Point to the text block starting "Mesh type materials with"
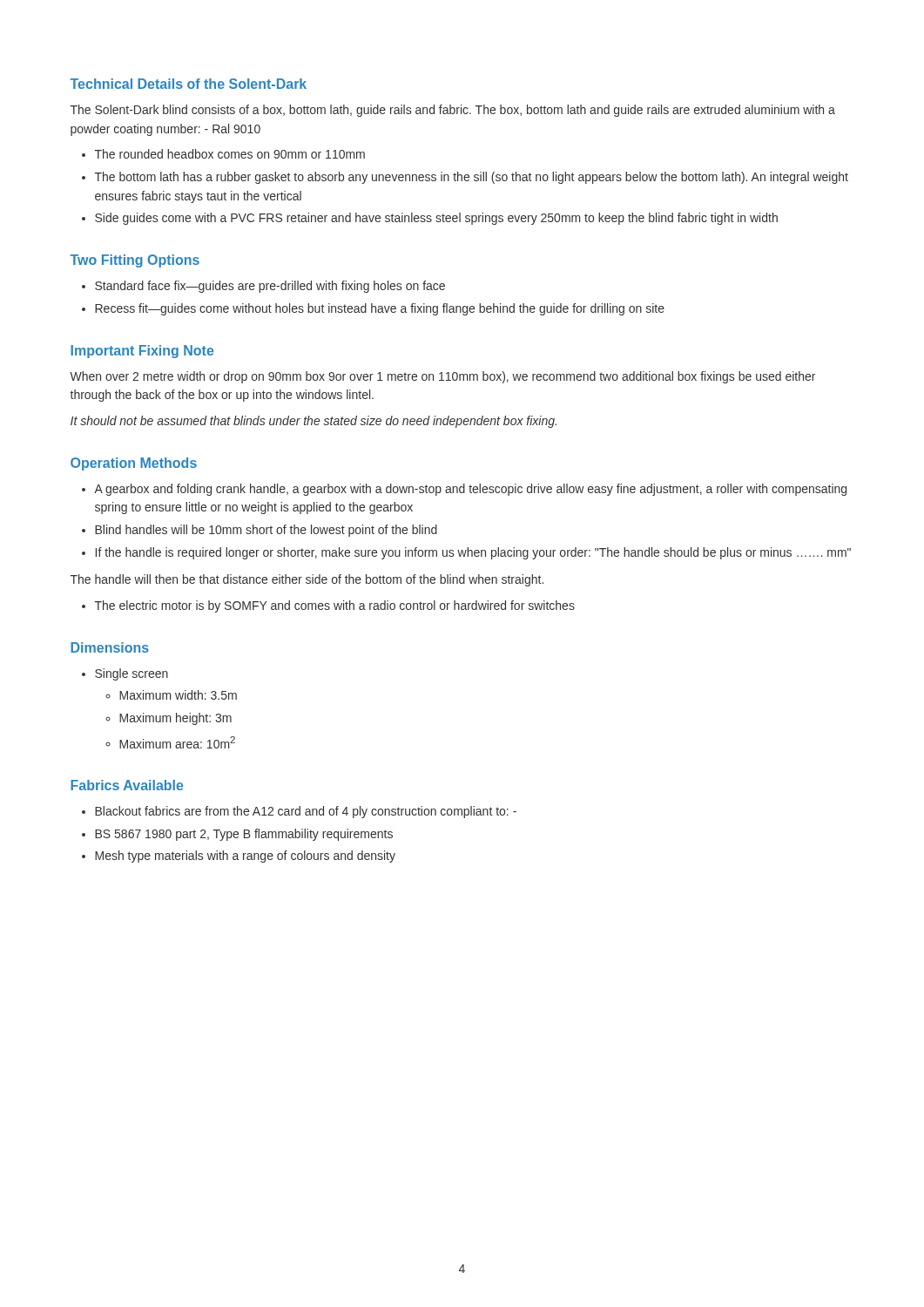The image size is (924, 1307). pyautogui.click(x=245, y=857)
